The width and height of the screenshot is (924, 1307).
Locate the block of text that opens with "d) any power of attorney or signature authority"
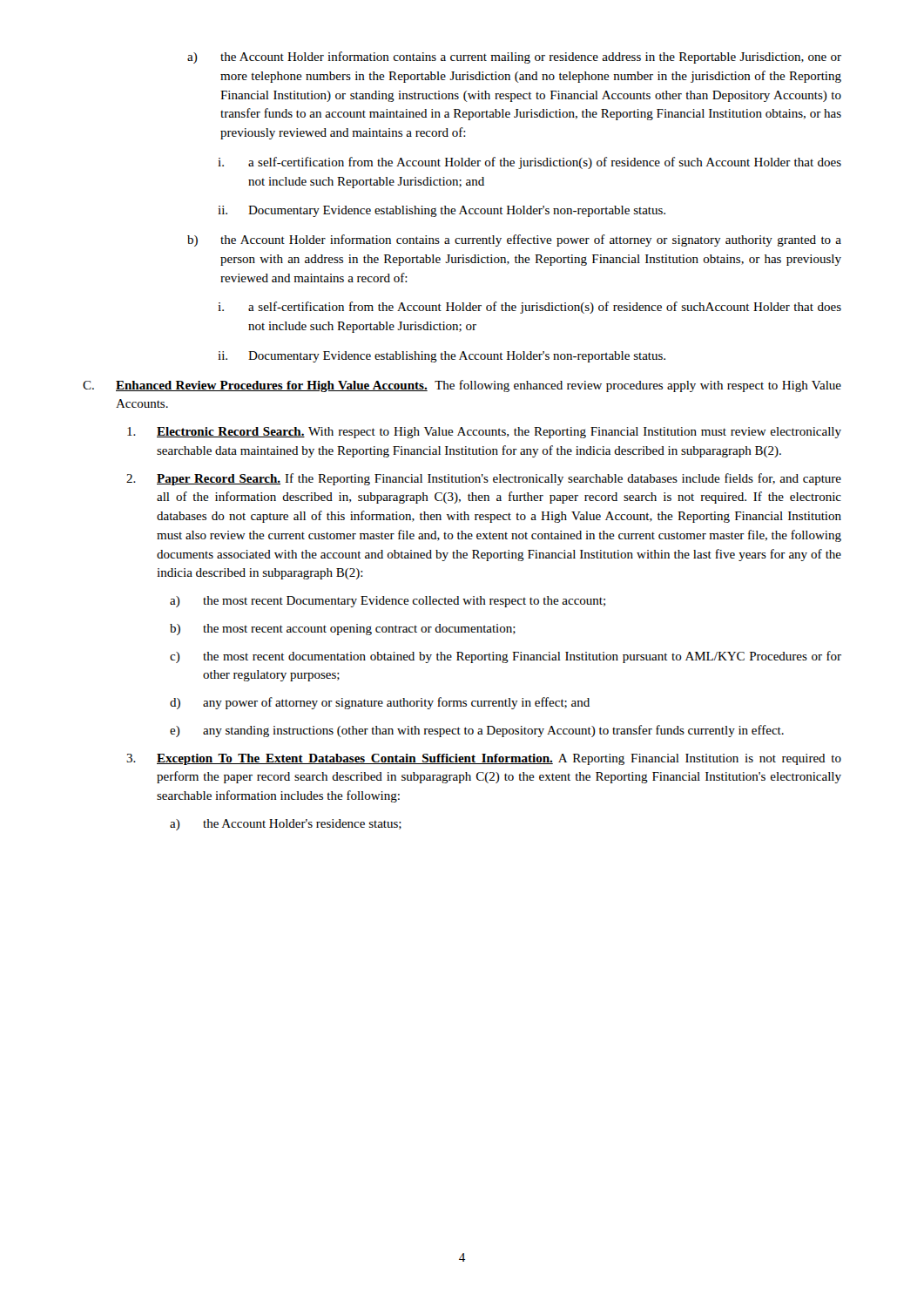[506, 703]
